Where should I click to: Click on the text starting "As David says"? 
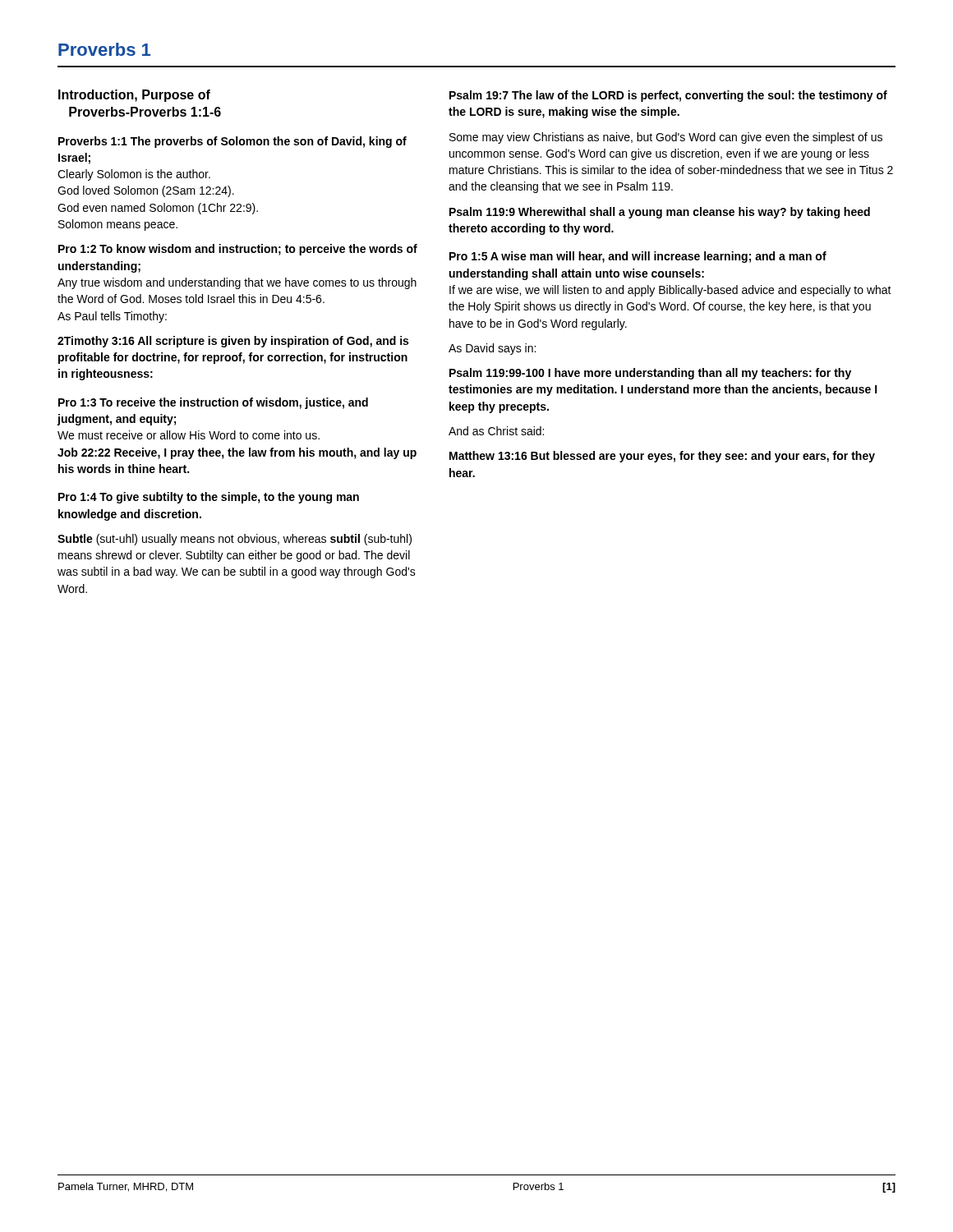(x=493, y=348)
